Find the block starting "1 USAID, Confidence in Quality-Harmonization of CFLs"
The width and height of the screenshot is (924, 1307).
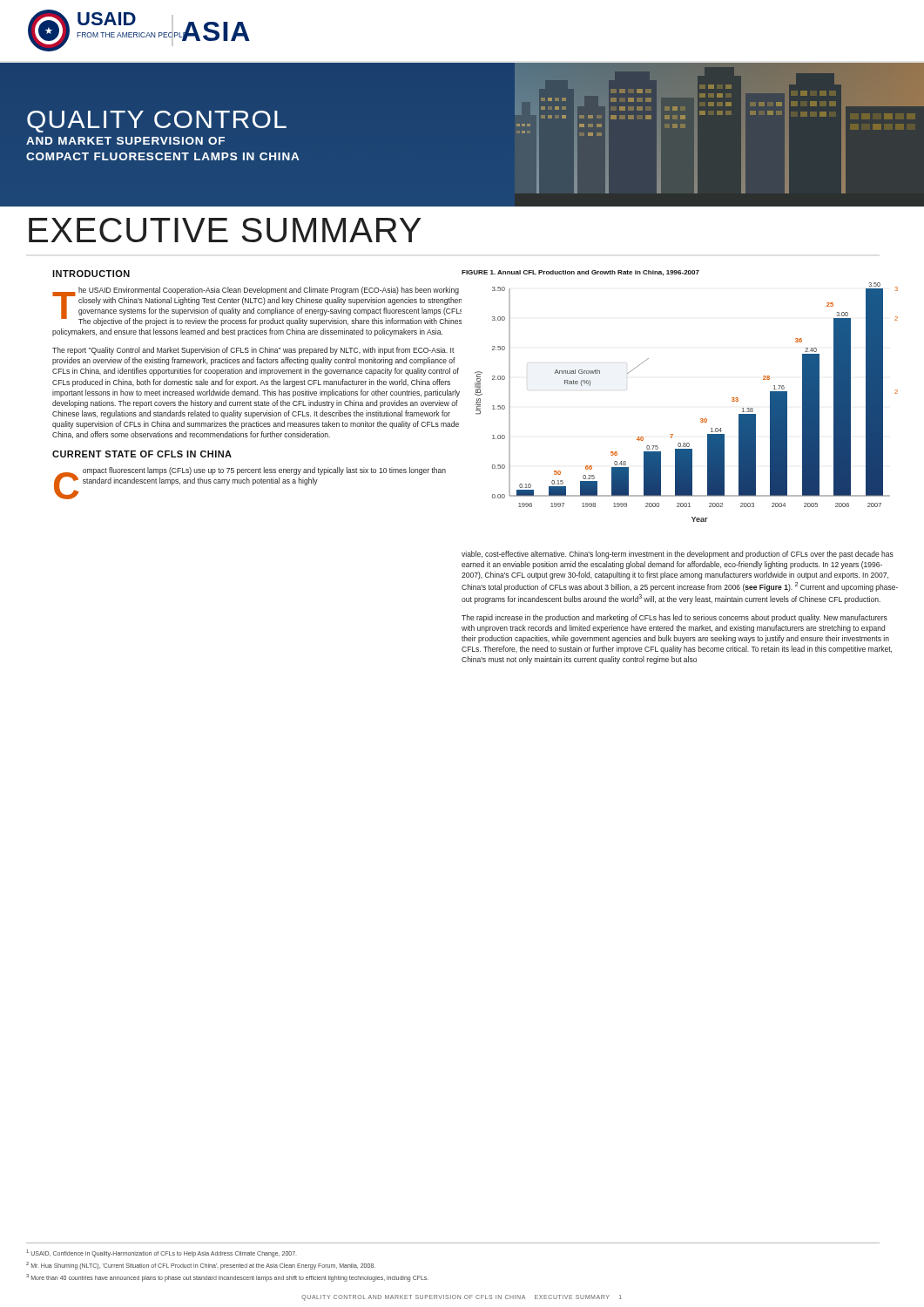click(161, 1253)
